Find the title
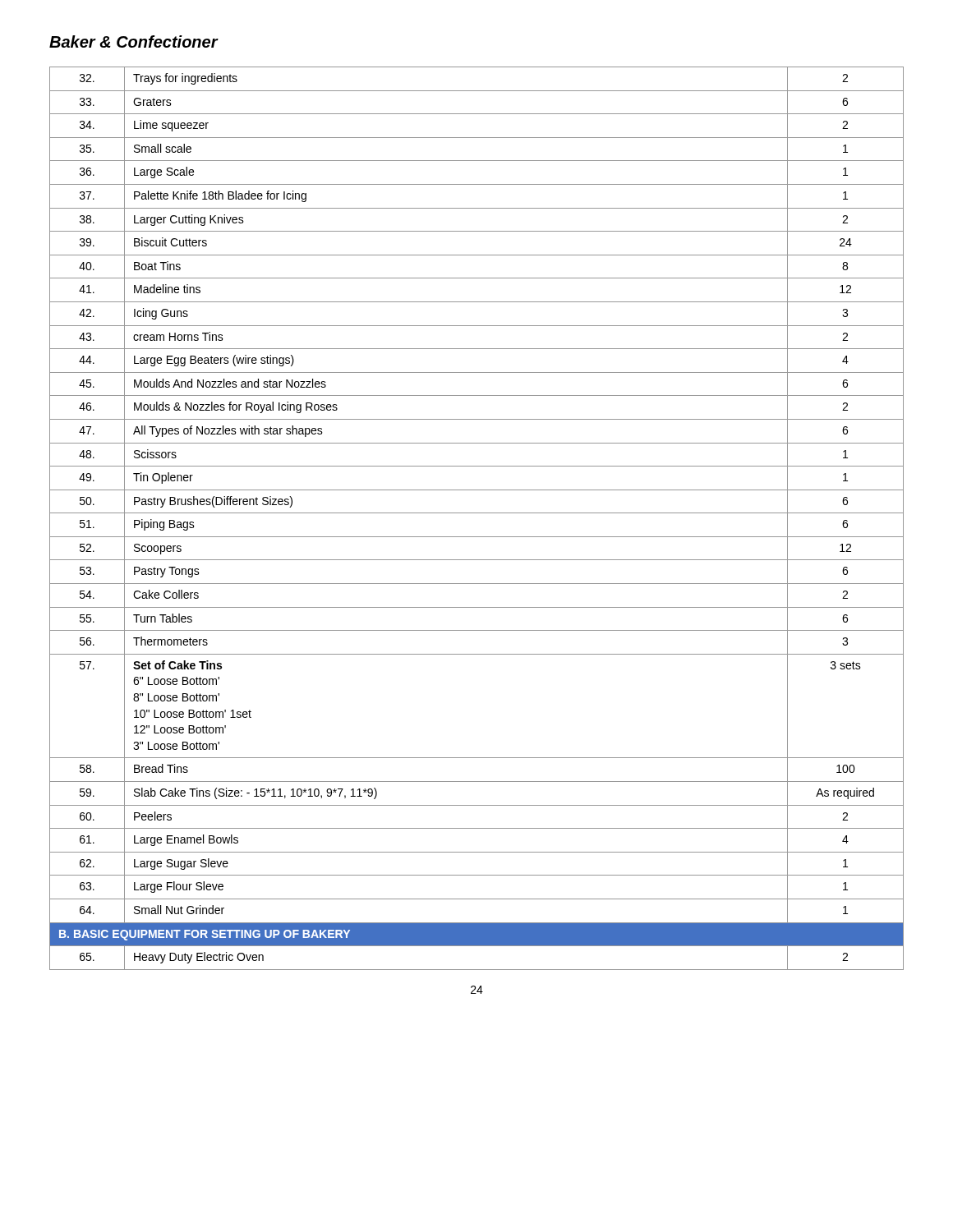This screenshot has height=1232, width=953. 133,42
